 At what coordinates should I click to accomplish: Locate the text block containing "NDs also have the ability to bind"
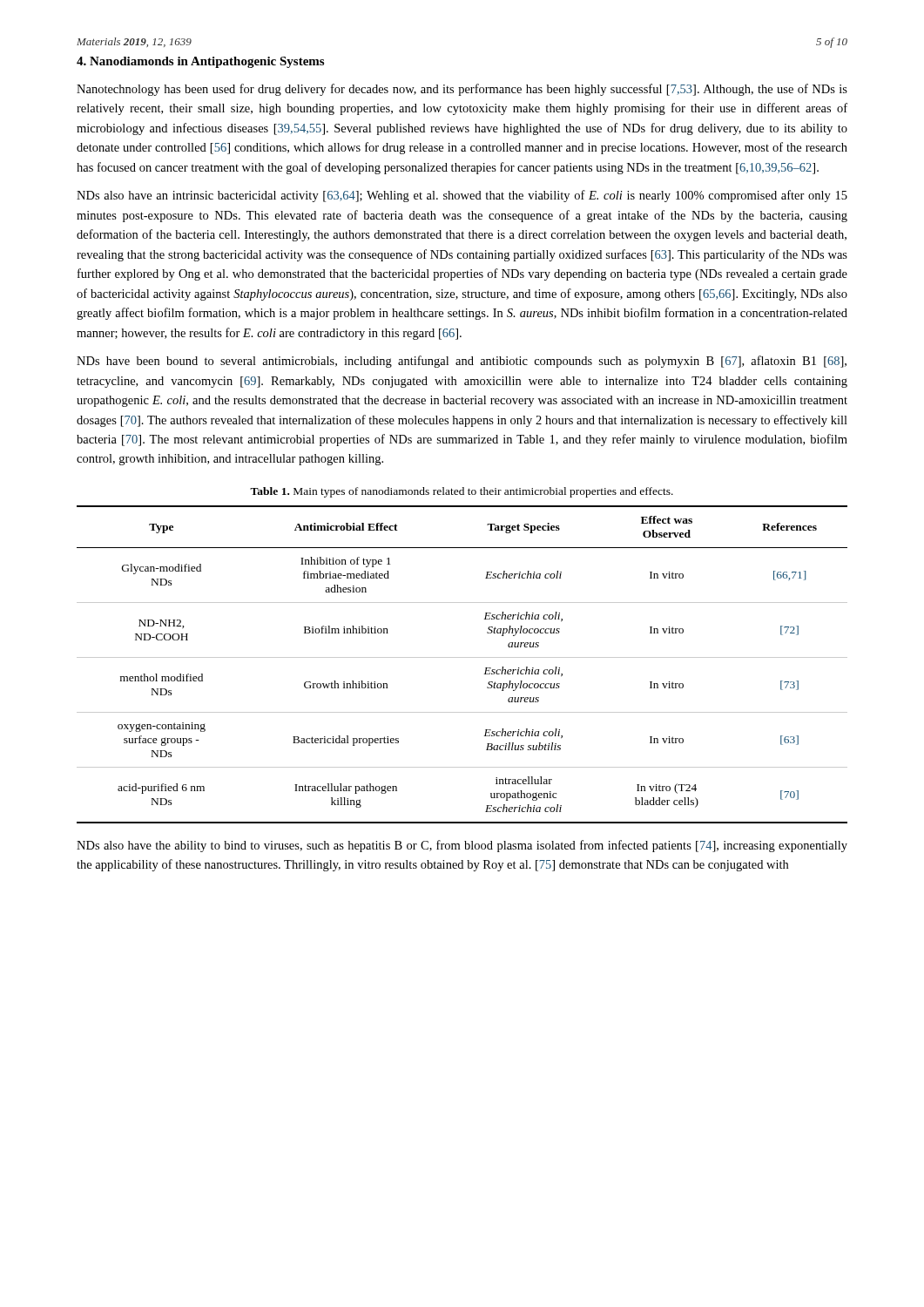(x=462, y=855)
